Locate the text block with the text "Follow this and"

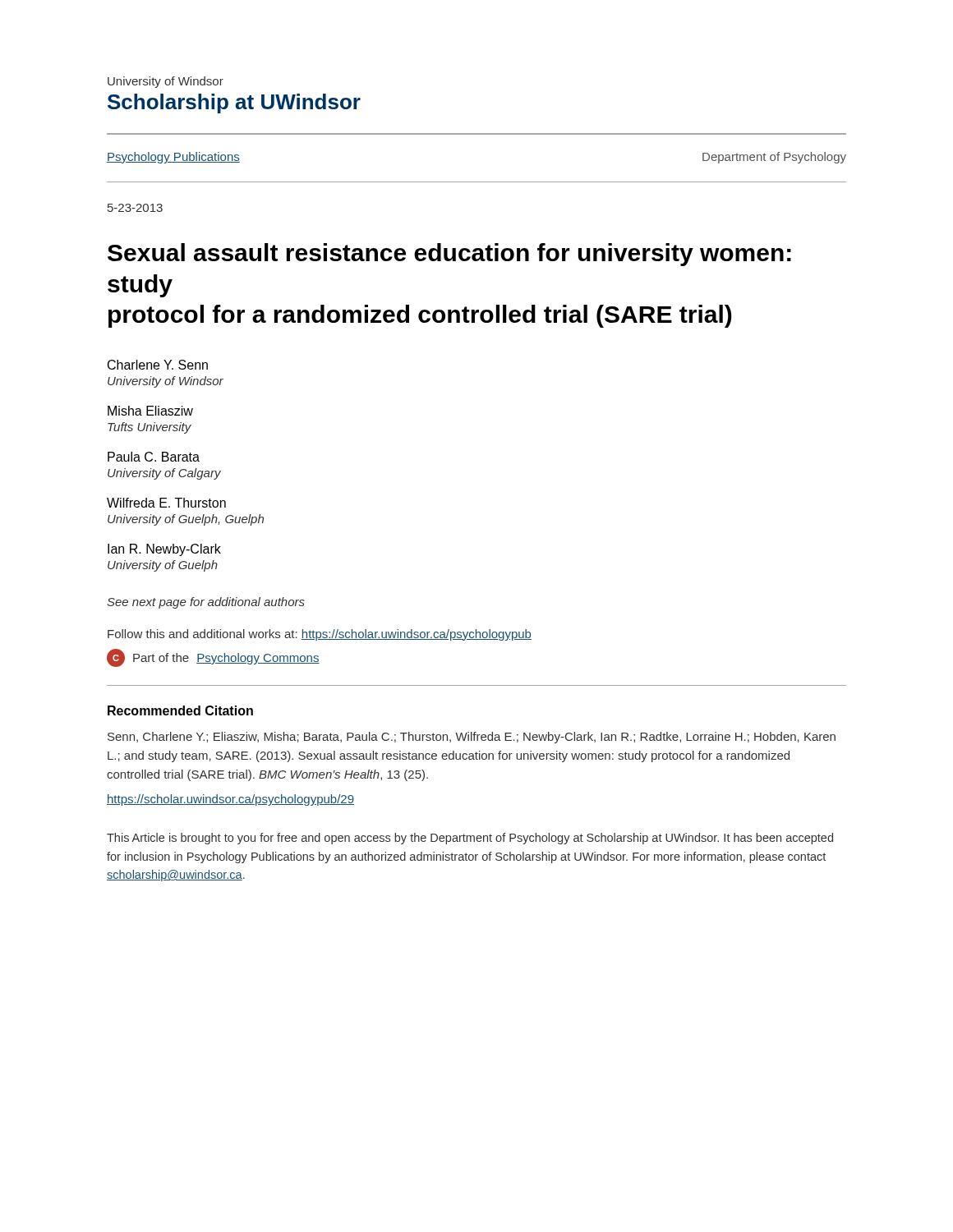(x=319, y=633)
